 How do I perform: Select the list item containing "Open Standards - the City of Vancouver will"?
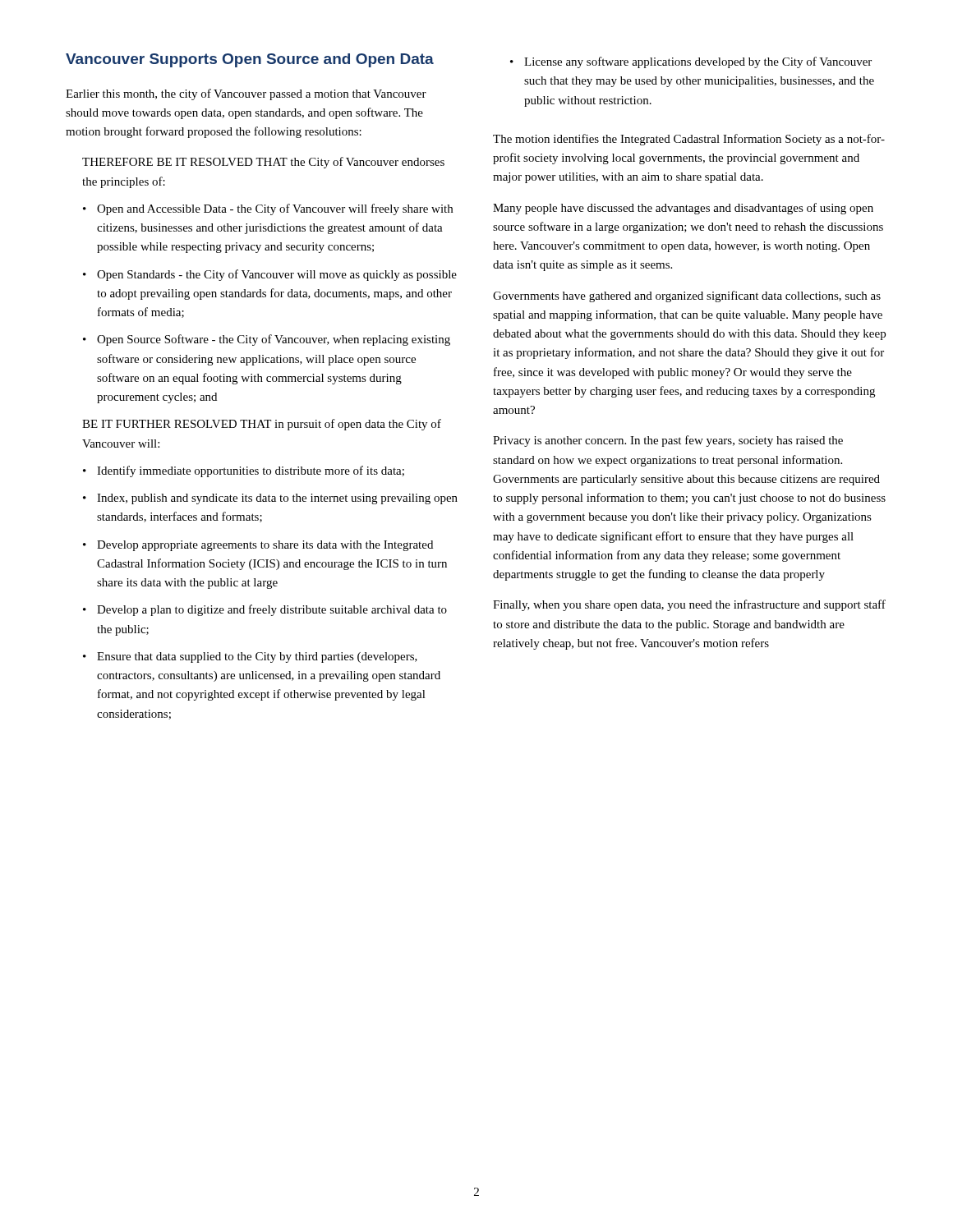point(277,293)
